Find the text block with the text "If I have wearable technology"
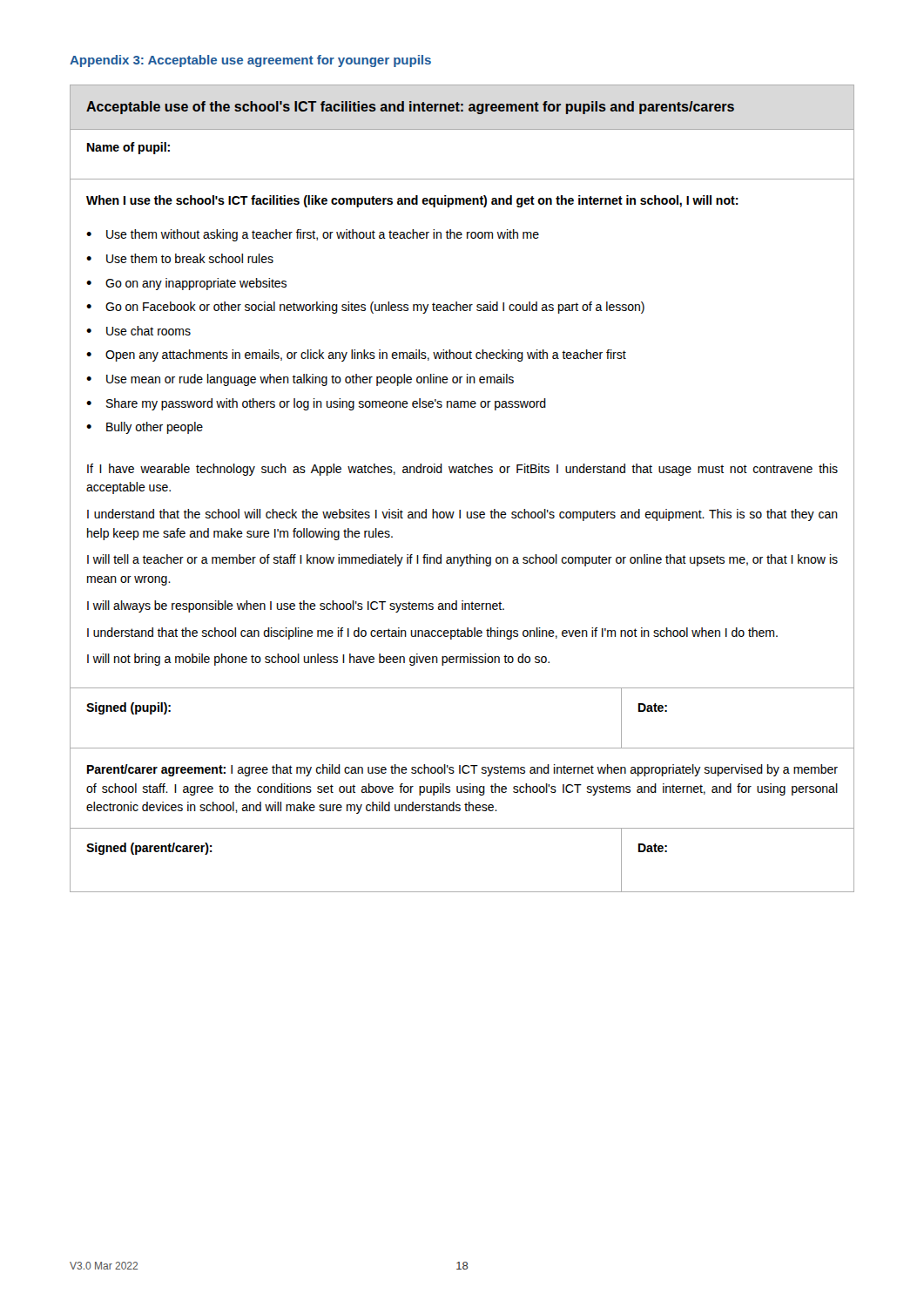Screen dimensions: 1307x924 (462, 478)
